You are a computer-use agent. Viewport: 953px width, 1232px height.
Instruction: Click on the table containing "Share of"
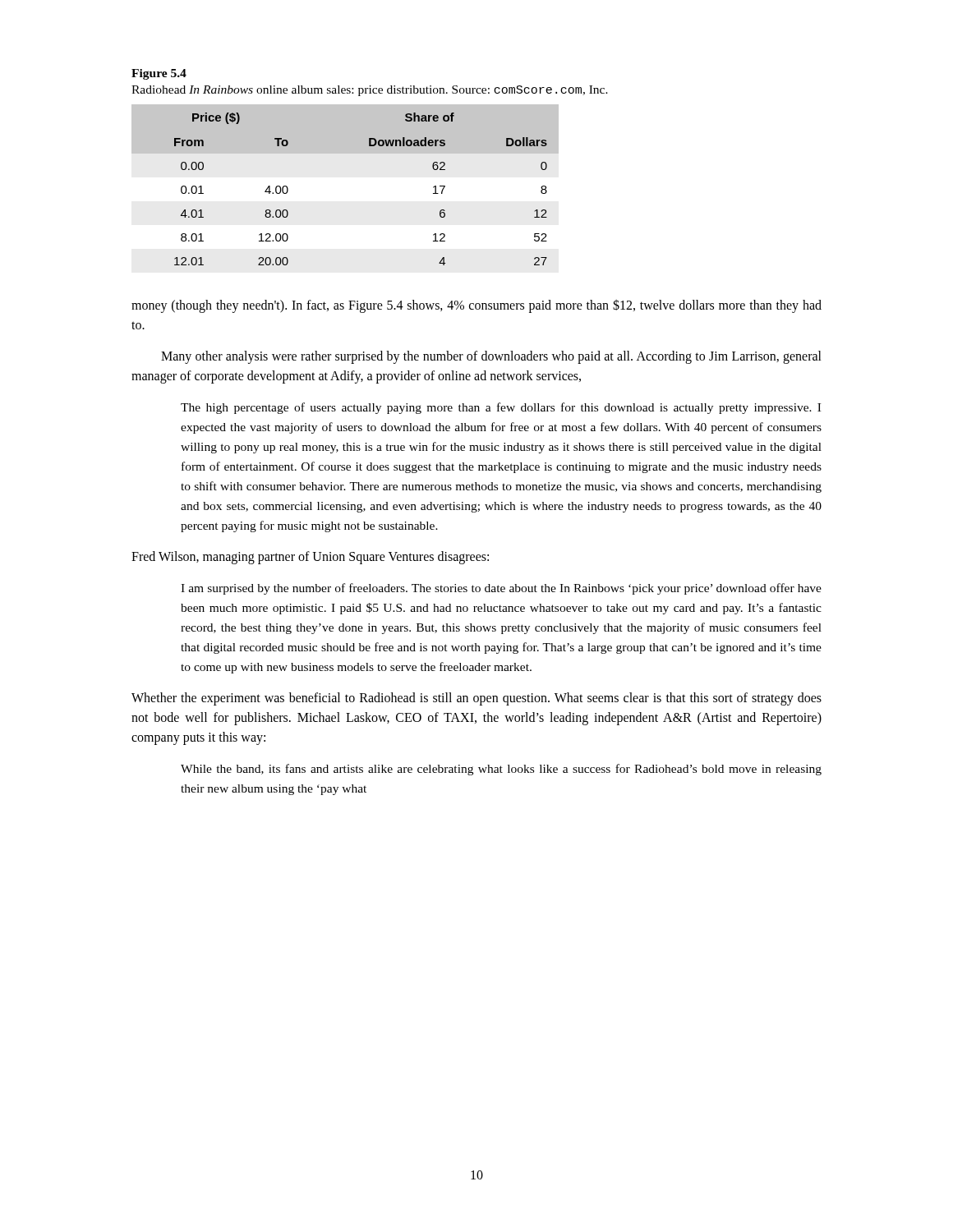[476, 188]
